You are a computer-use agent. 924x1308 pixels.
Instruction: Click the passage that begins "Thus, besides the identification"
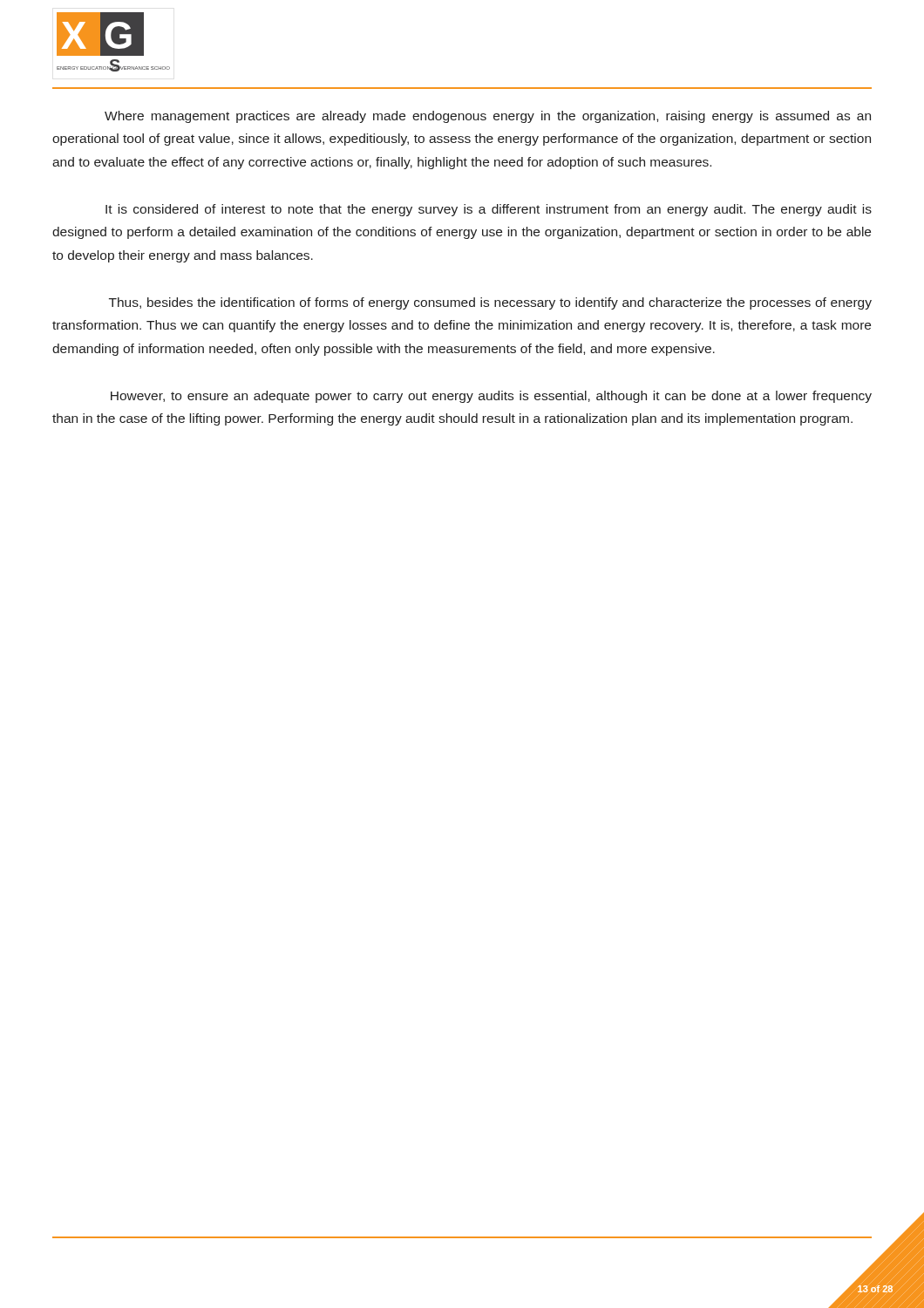462,325
